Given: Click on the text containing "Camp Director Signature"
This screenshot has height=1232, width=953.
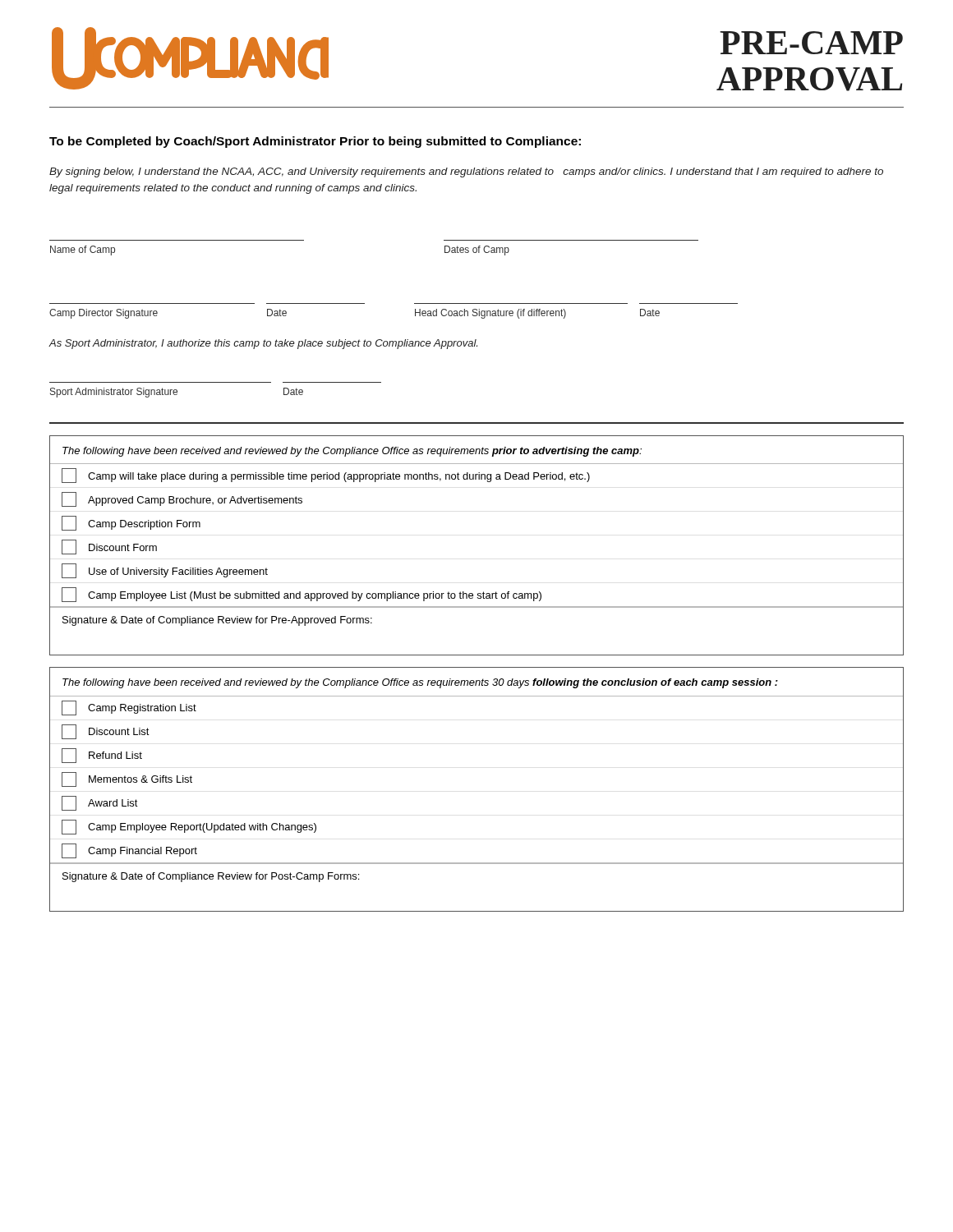Looking at the screenshot, I should [x=104, y=313].
